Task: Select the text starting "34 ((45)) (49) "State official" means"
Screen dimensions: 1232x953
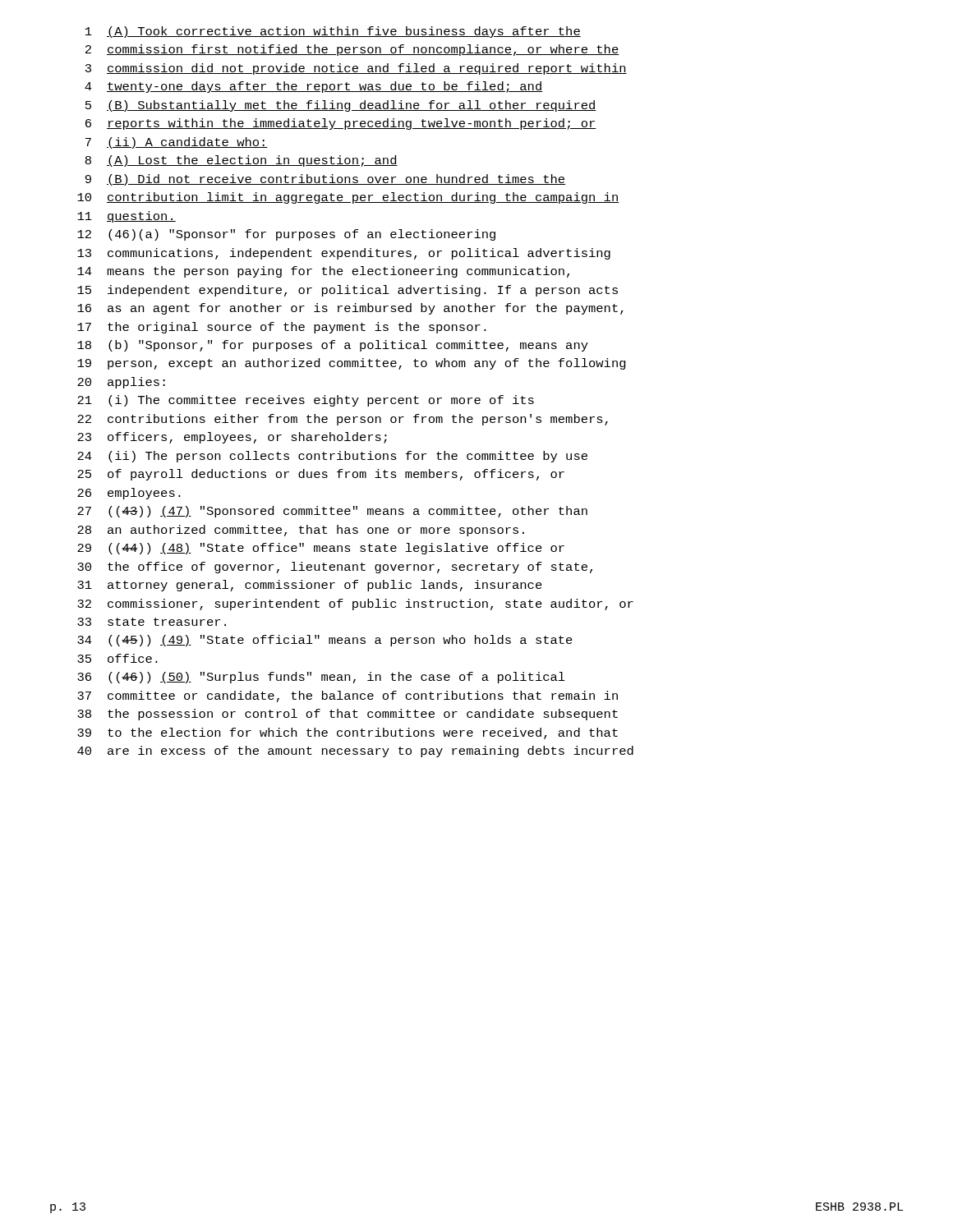Action: (x=476, y=641)
